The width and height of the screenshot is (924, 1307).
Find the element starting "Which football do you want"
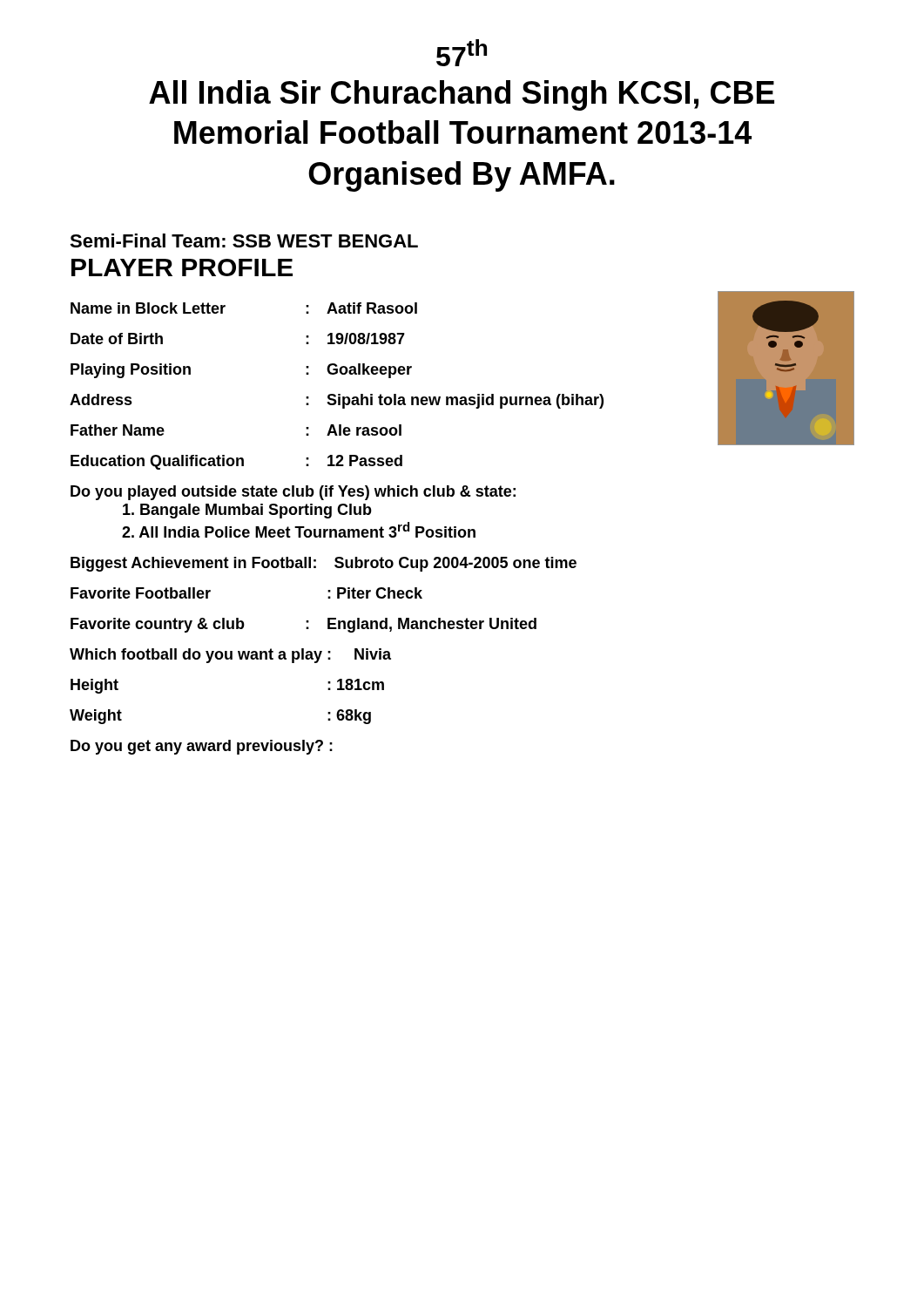[x=230, y=656]
